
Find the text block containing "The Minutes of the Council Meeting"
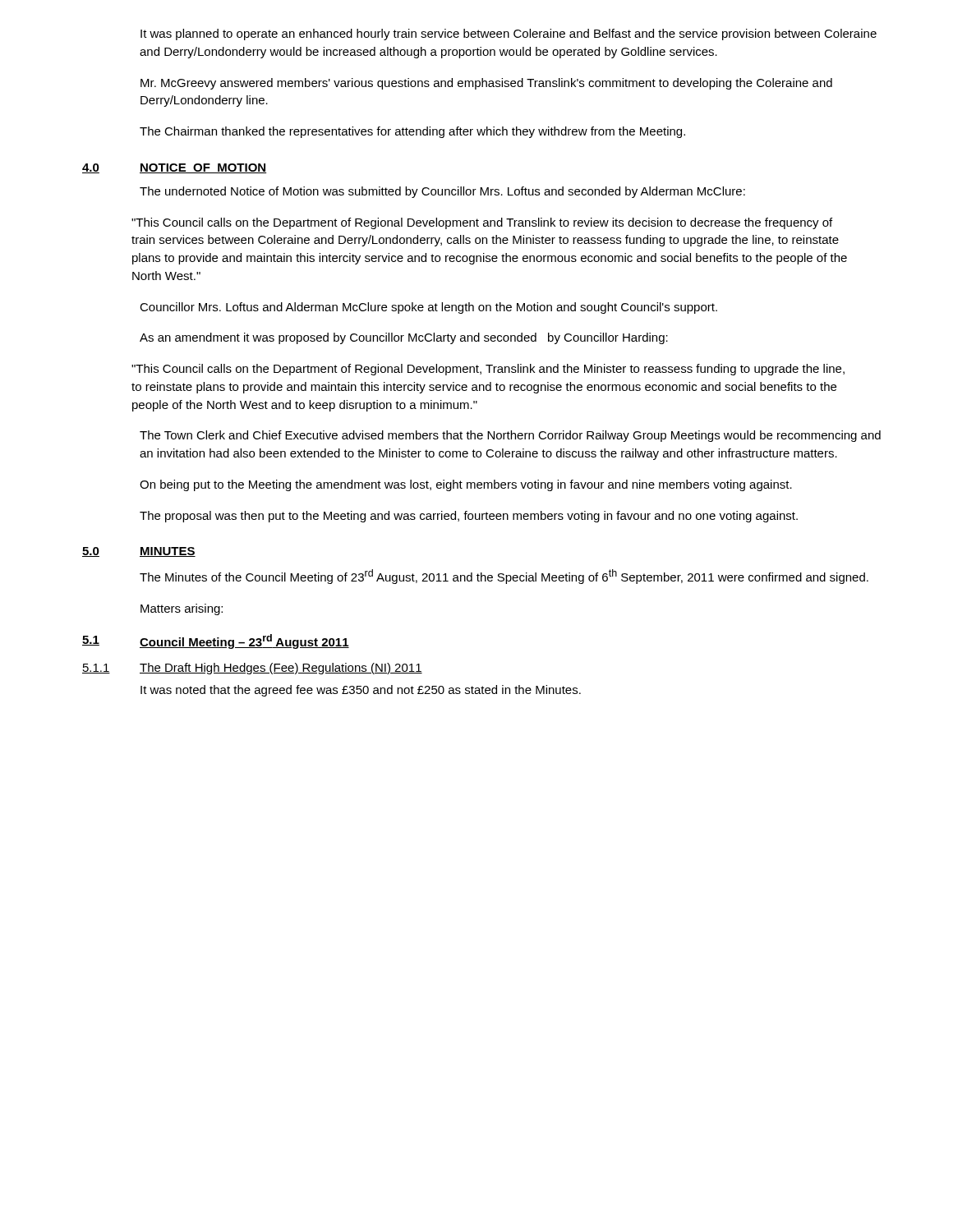504,576
